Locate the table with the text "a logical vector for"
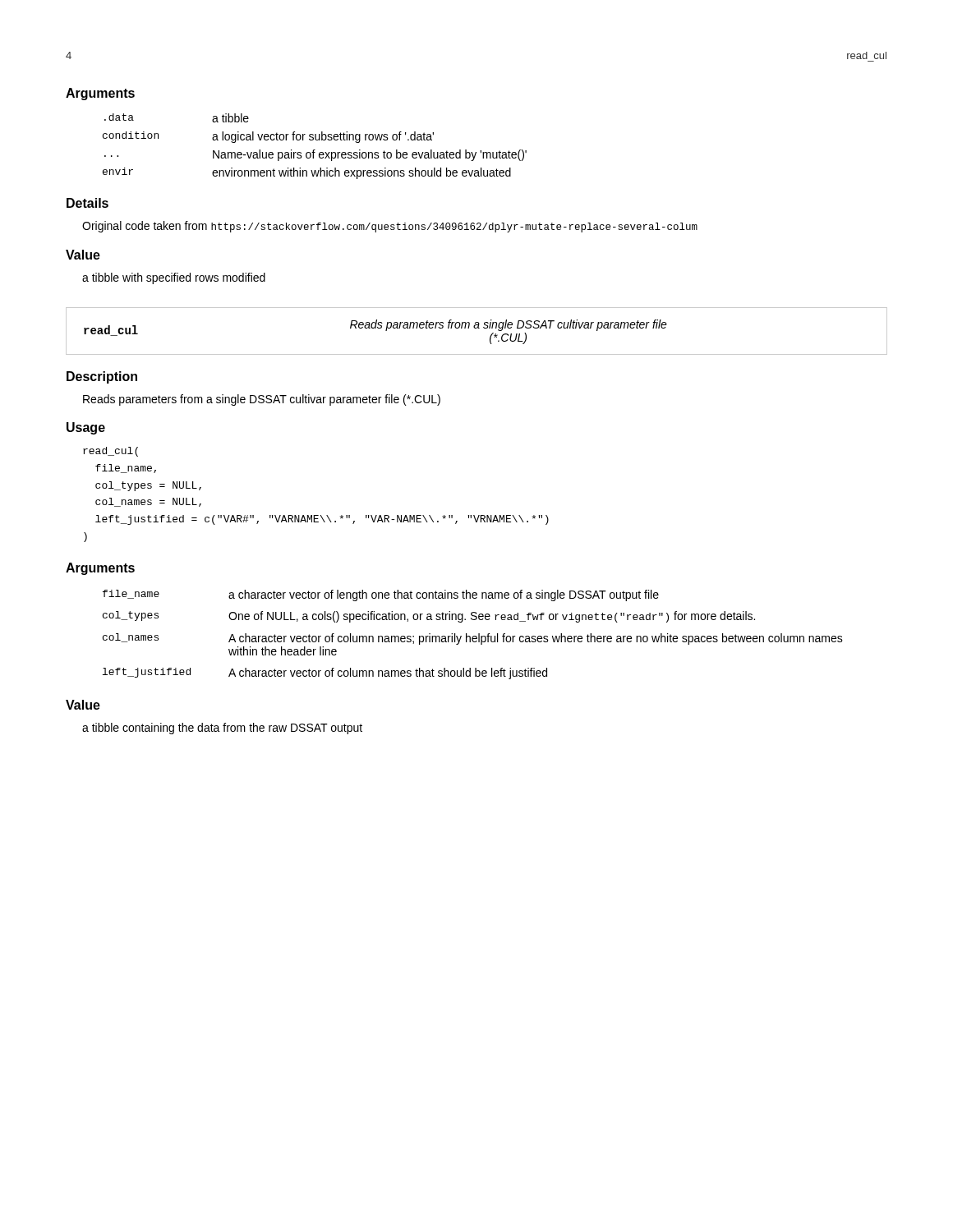The height and width of the screenshot is (1232, 953). pyautogui.click(x=485, y=145)
